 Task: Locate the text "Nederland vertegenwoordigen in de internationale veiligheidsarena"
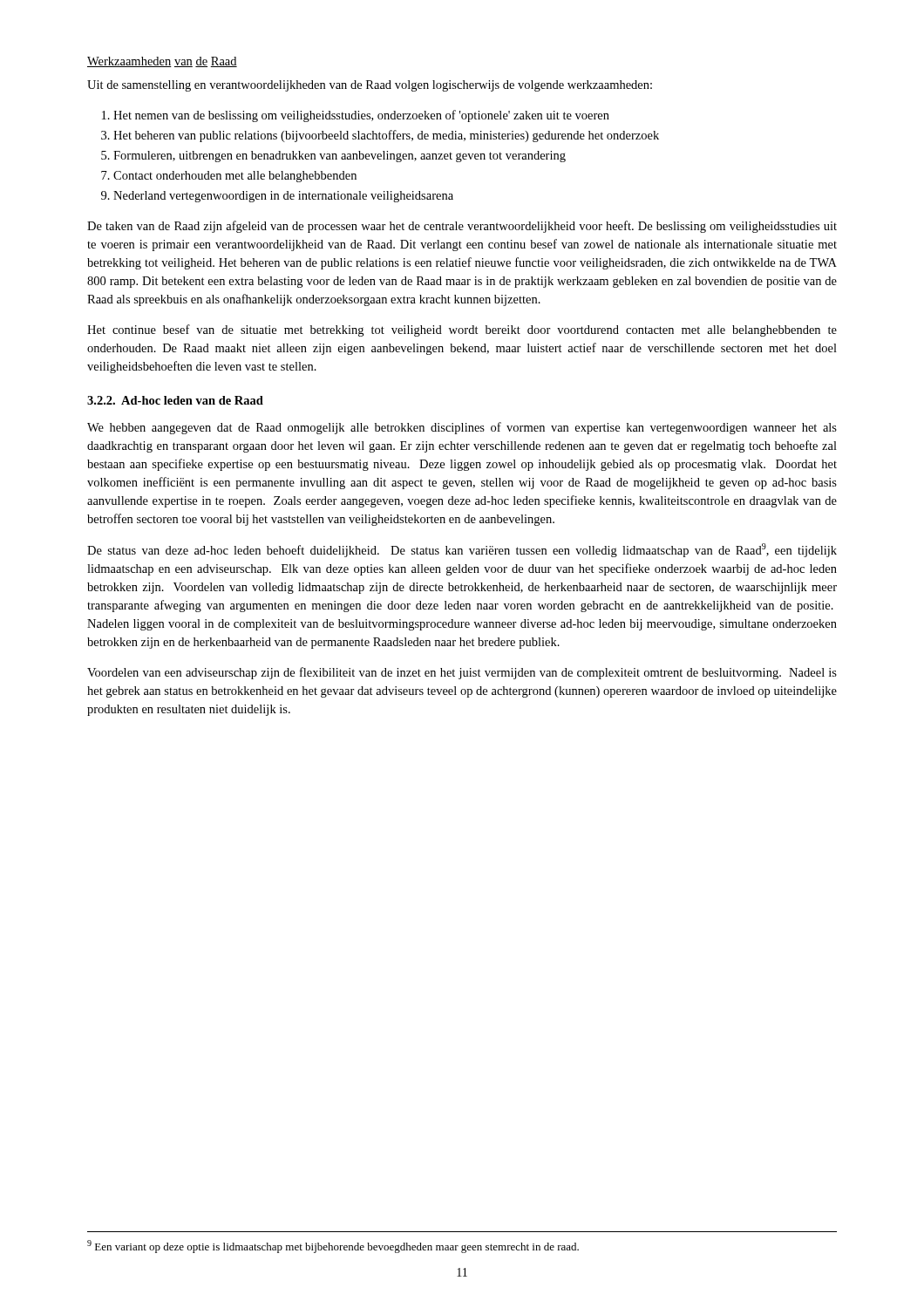[x=283, y=197]
